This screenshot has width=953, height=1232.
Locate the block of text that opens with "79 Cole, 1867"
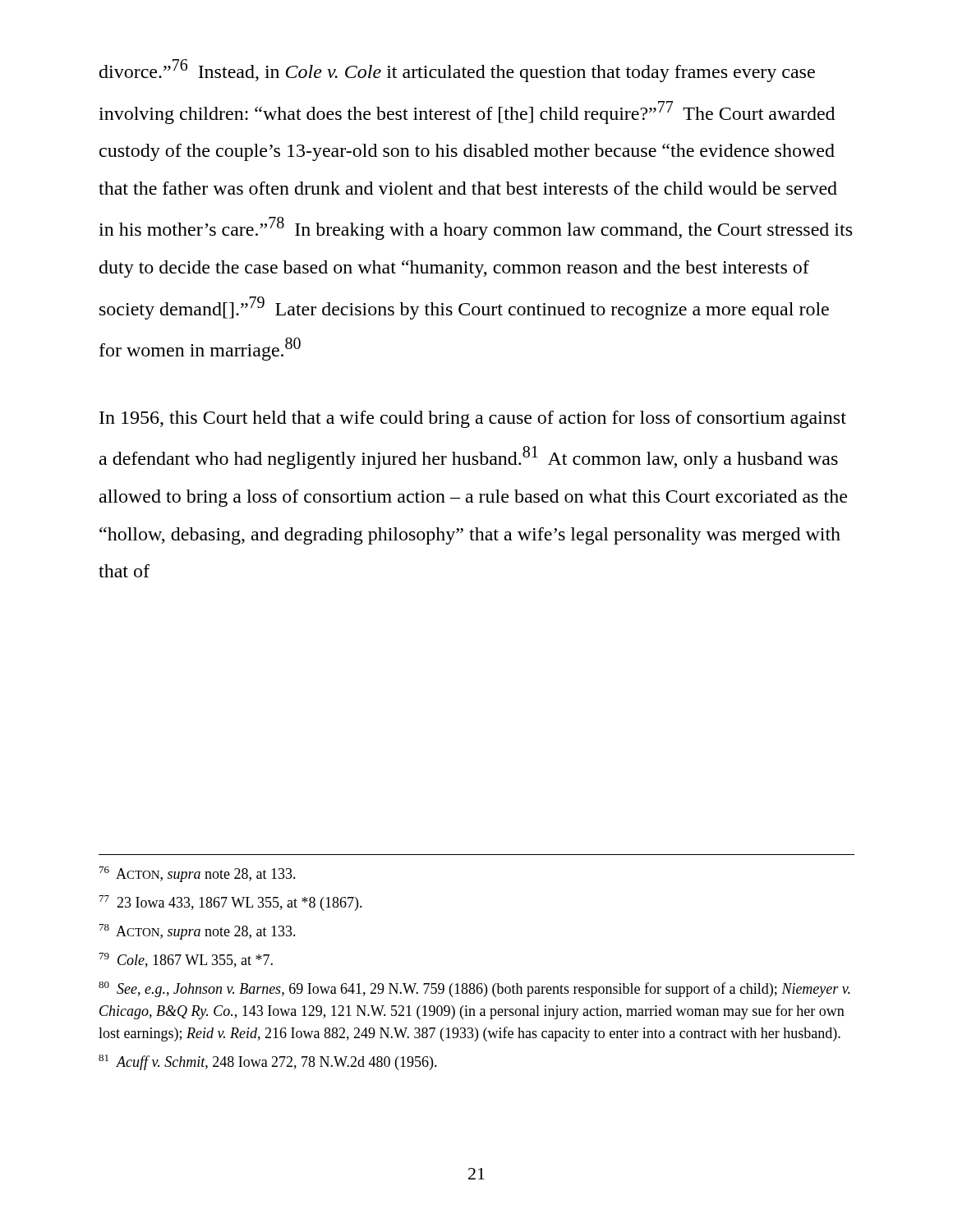click(186, 959)
